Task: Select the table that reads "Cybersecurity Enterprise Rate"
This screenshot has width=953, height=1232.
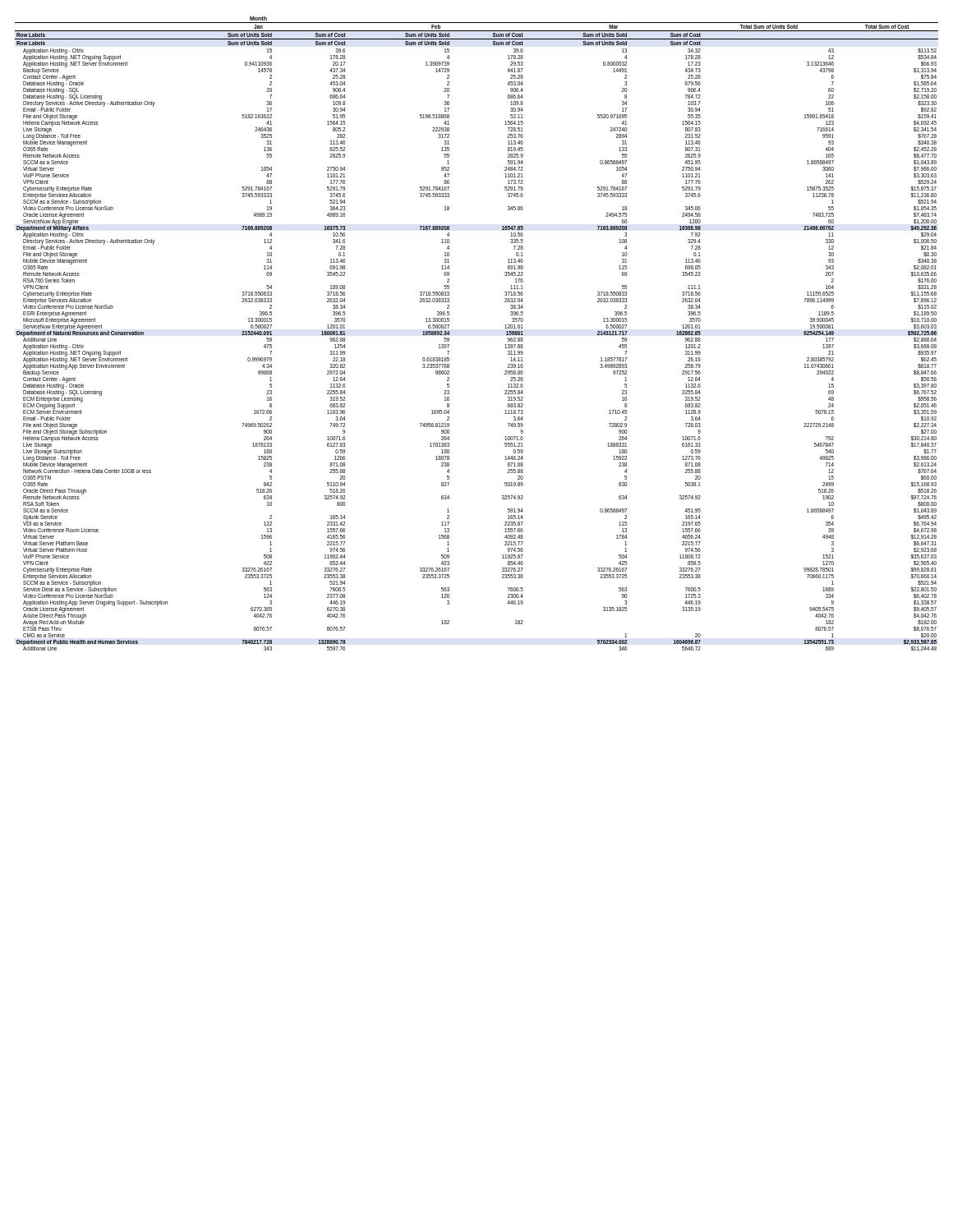Action: coord(476,333)
